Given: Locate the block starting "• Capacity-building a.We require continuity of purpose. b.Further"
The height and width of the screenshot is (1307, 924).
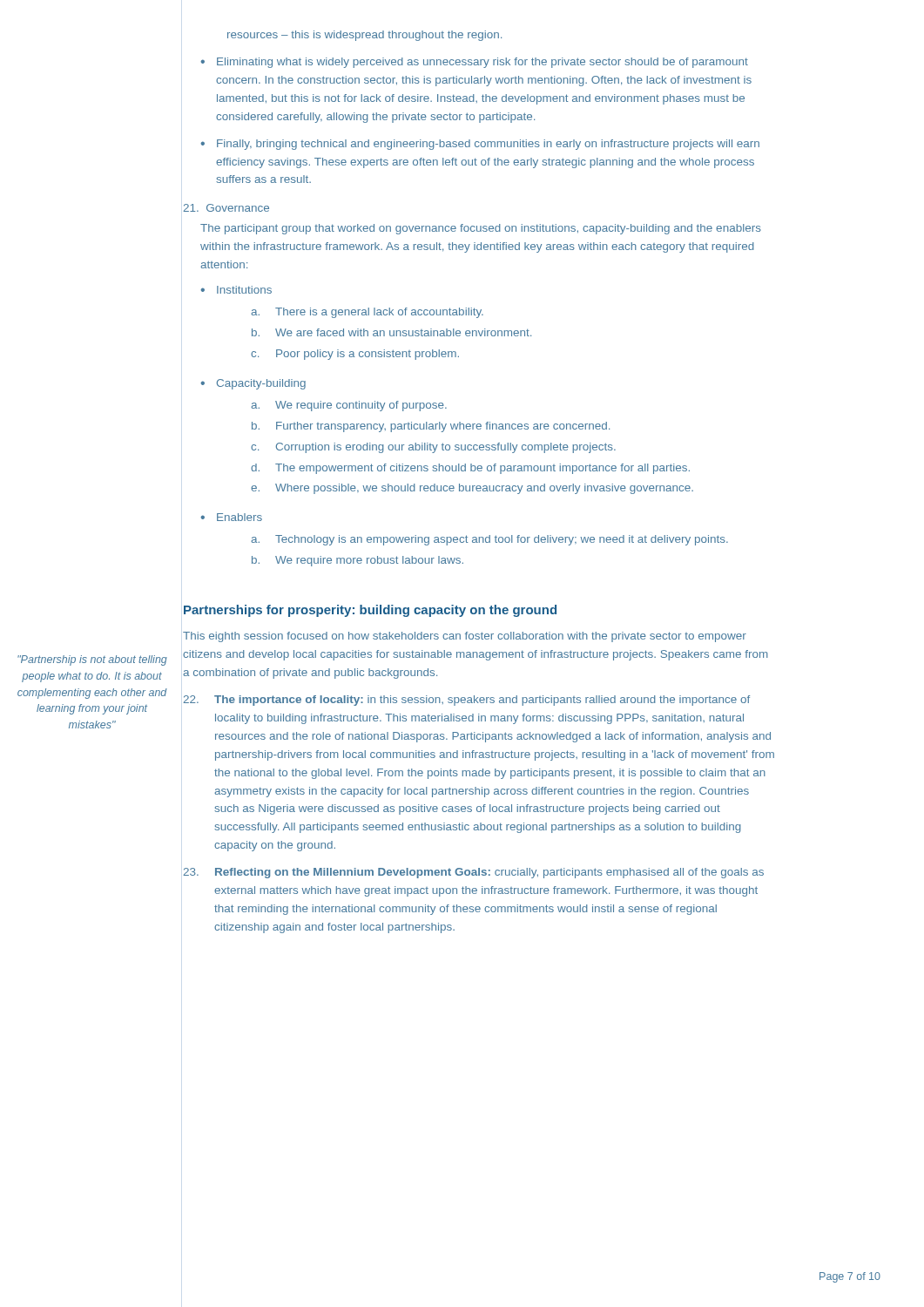Looking at the screenshot, I should [x=488, y=438].
